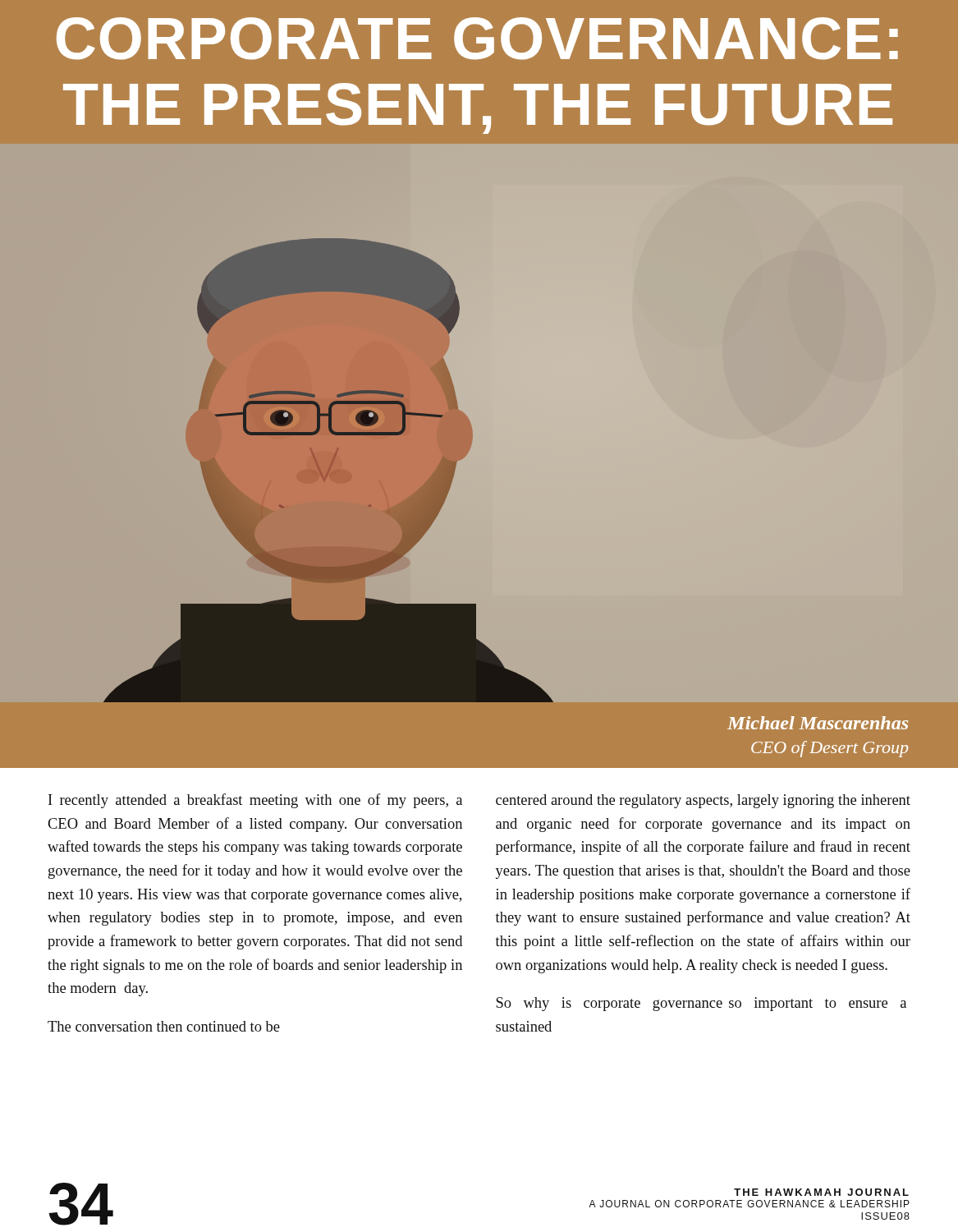
Task: Click on the text block that says "I recently attended a breakfast meeting with one"
Action: (x=255, y=914)
